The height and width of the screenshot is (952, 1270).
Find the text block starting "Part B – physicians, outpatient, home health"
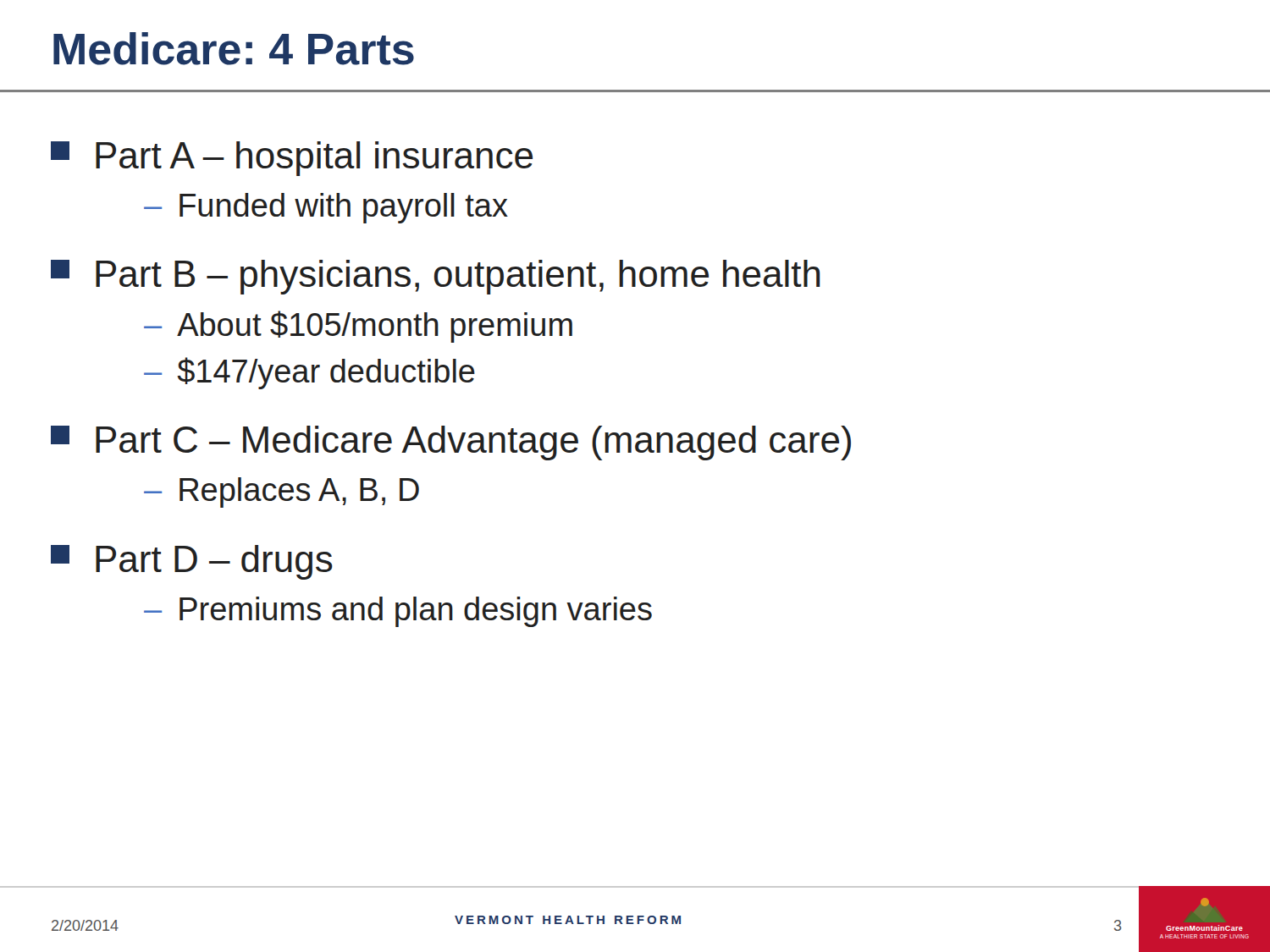coord(436,274)
